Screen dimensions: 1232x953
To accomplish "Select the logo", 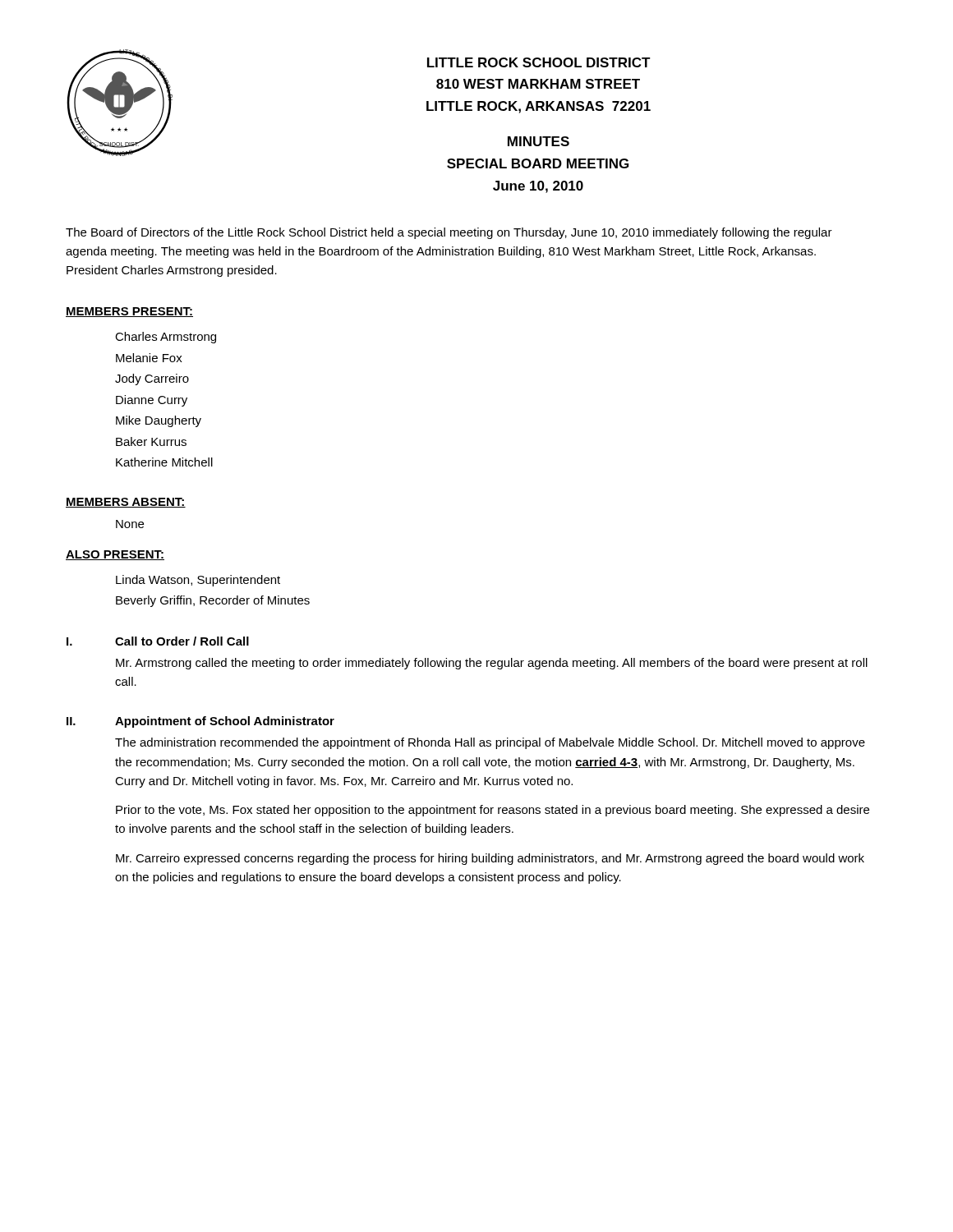I will (123, 104).
